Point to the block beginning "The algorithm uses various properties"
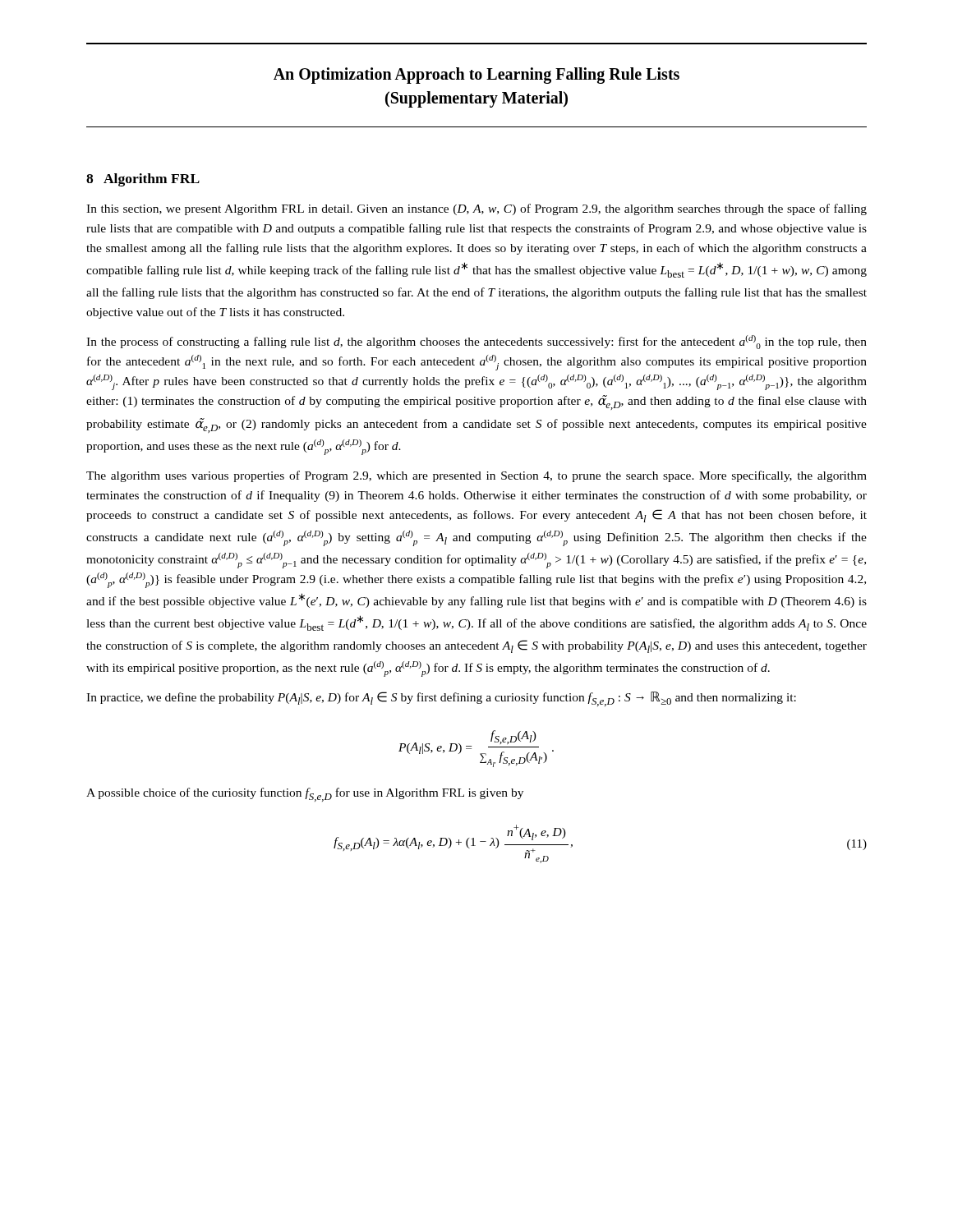Viewport: 953px width, 1232px height. coord(476,573)
